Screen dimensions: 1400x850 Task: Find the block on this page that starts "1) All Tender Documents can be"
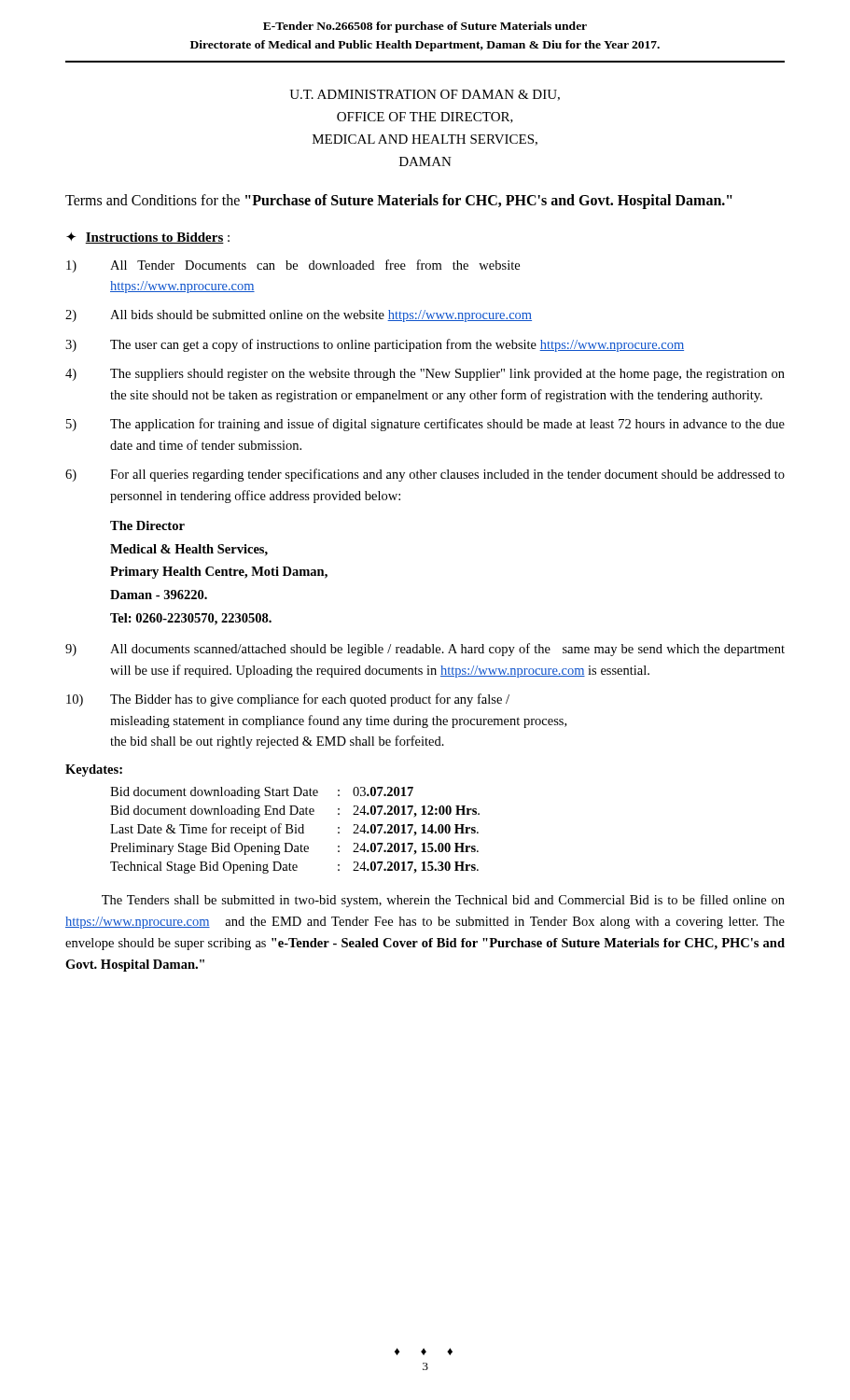tap(425, 275)
